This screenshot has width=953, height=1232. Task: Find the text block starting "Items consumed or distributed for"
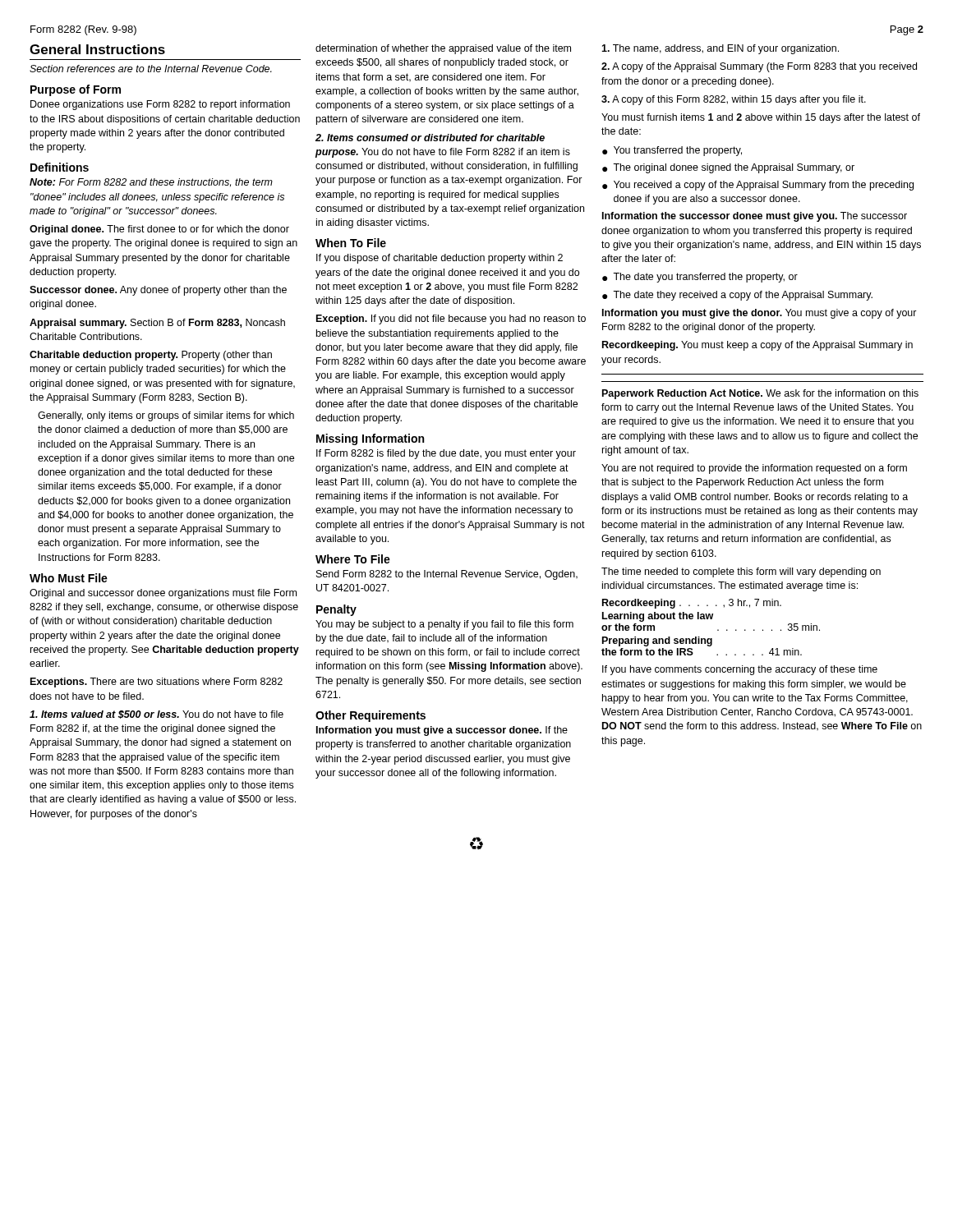[x=451, y=181]
